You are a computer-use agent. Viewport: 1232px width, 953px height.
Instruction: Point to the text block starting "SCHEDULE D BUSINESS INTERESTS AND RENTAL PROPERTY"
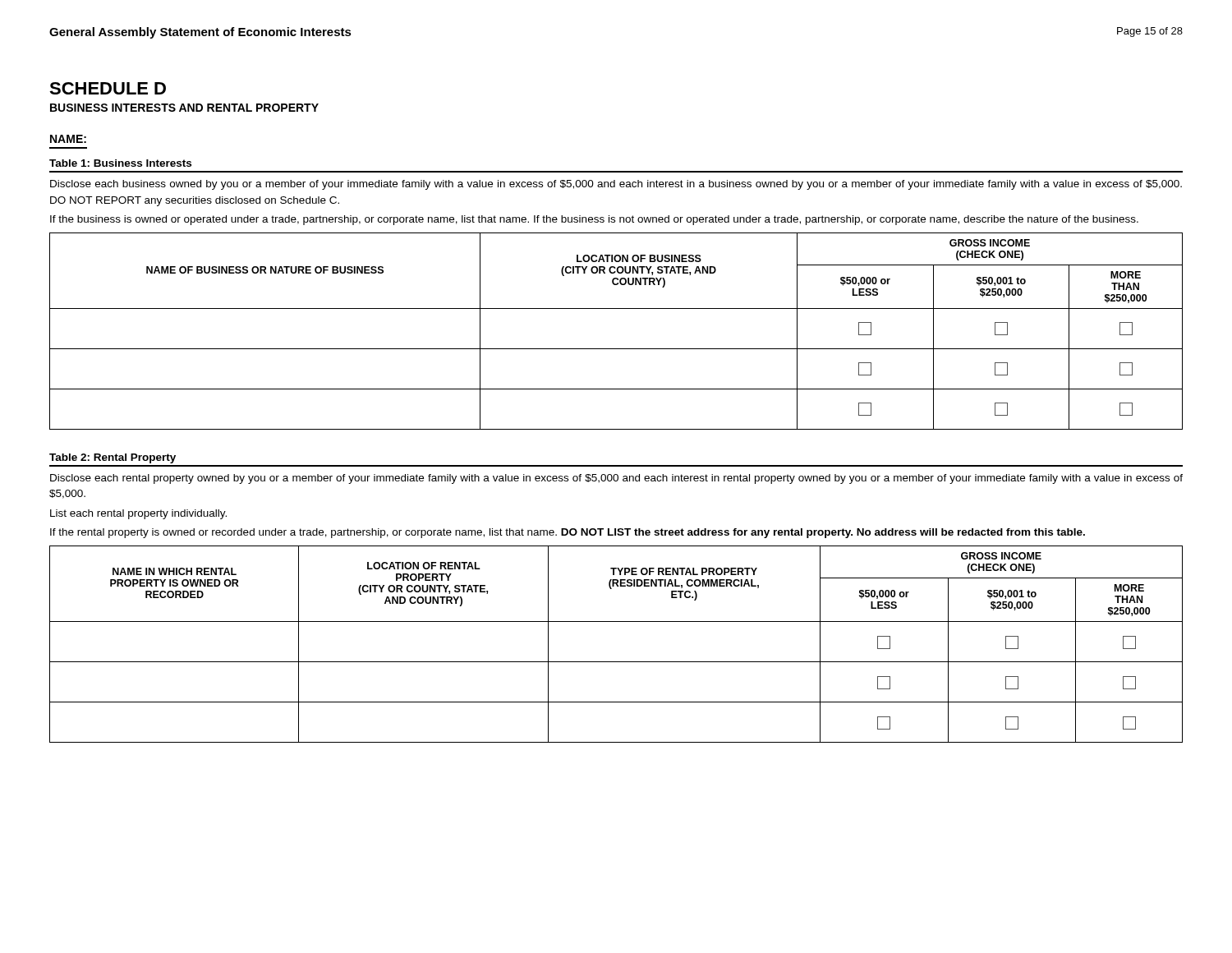pos(108,88)
